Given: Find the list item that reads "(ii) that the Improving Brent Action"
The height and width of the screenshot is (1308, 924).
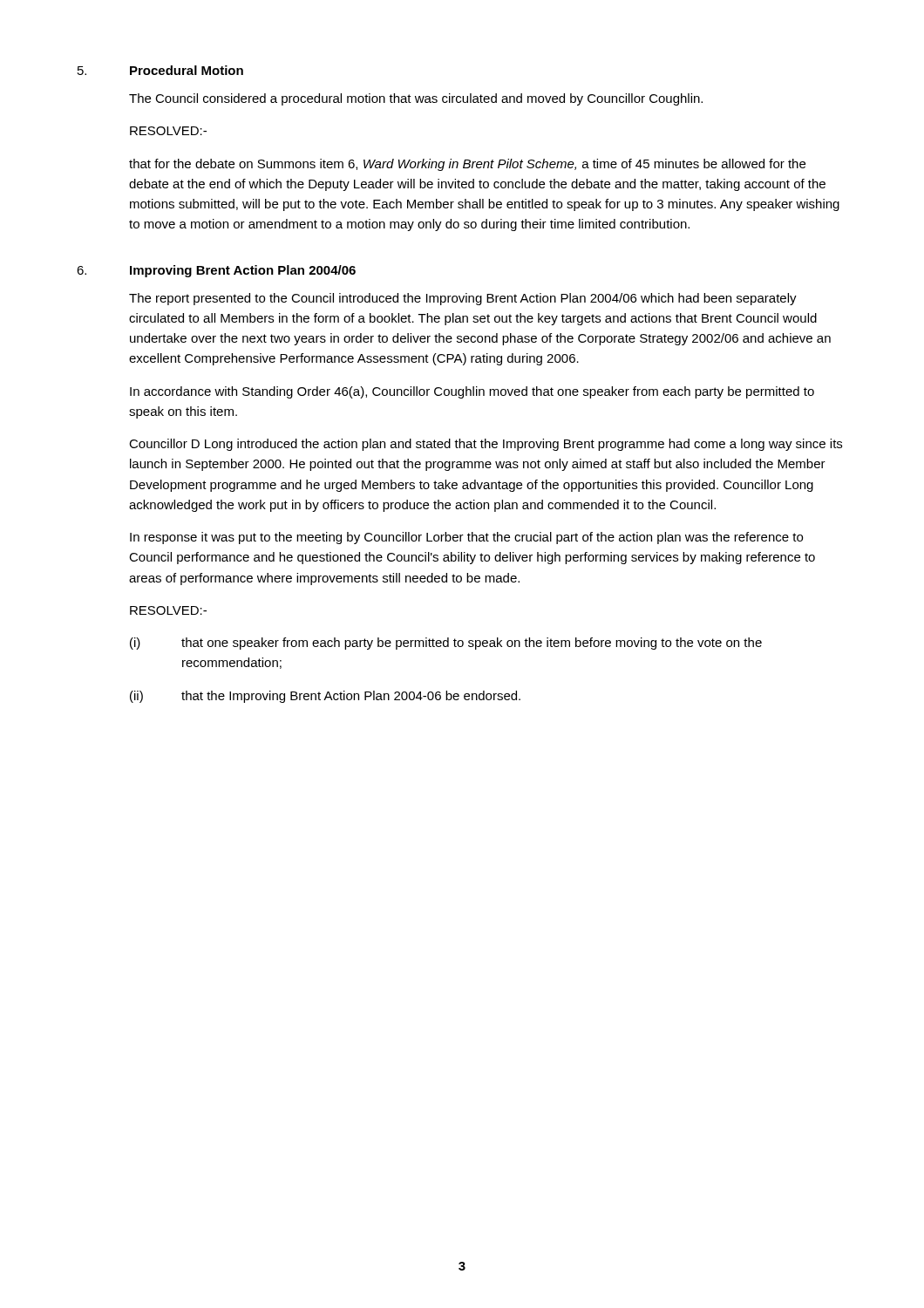Looking at the screenshot, I should (x=488, y=695).
